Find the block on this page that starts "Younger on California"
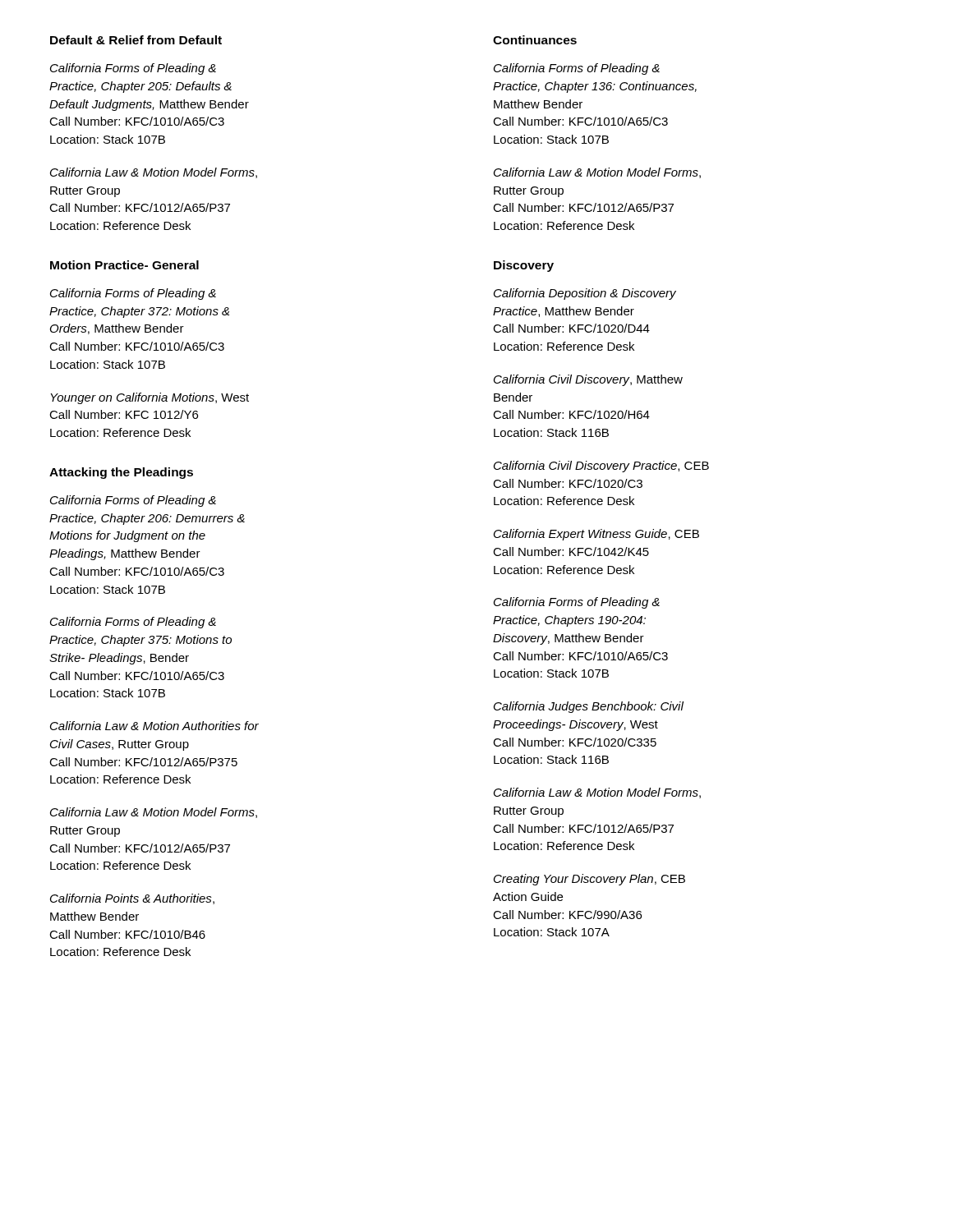The height and width of the screenshot is (1232, 953). coord(149,415)
